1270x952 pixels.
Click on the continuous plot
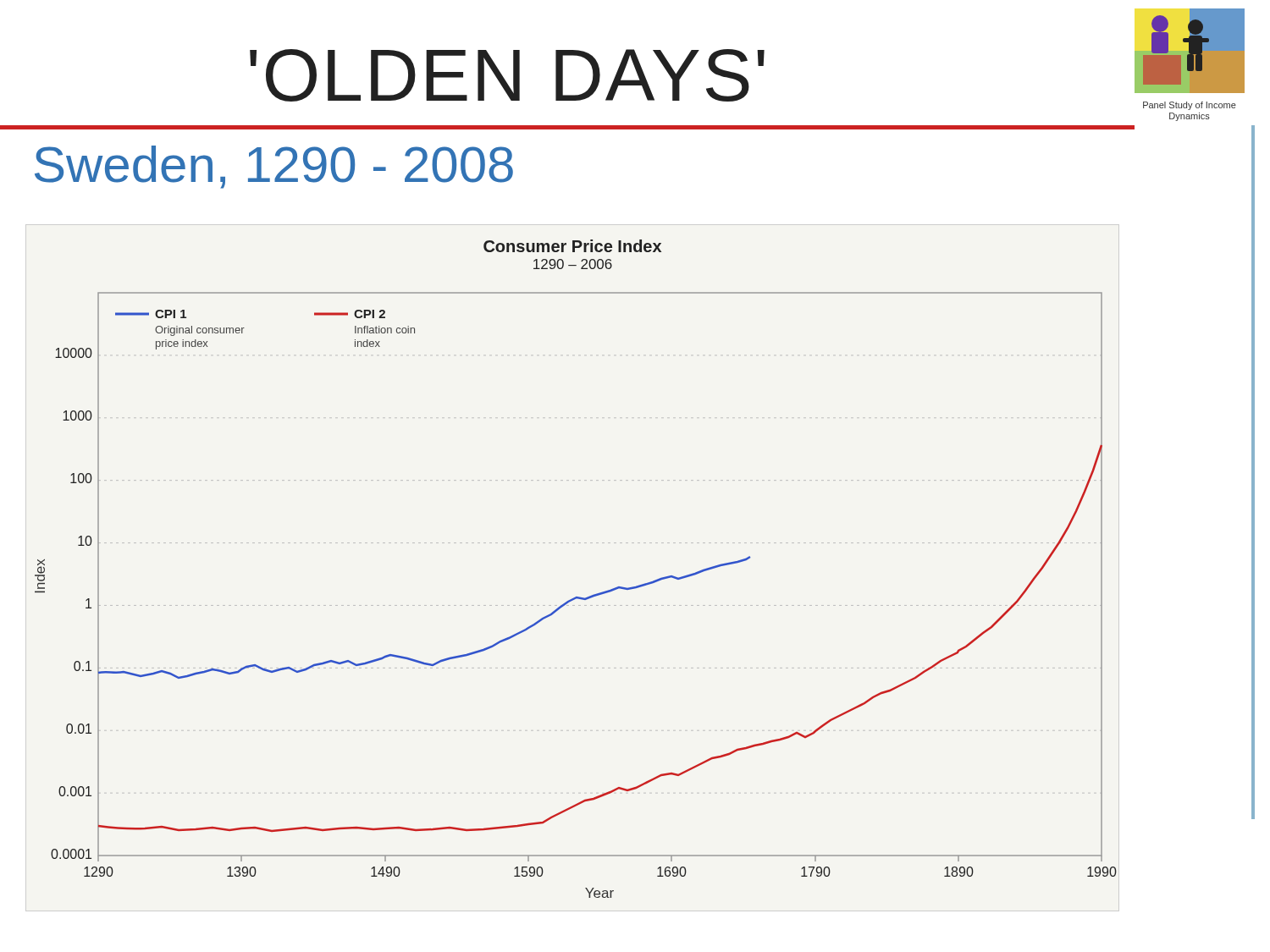572,567
